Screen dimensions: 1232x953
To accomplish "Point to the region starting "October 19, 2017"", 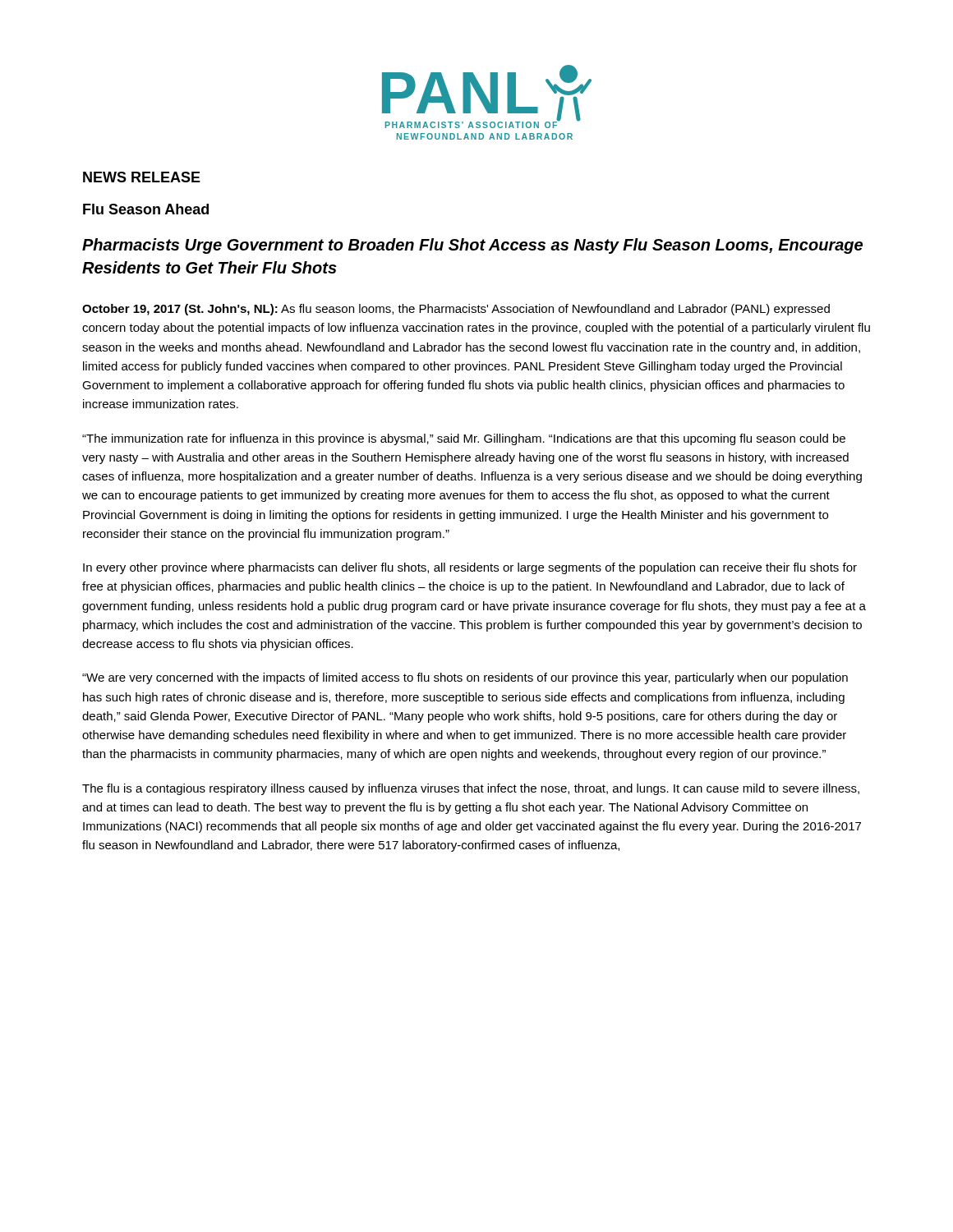I will click(x=476, y=356).
